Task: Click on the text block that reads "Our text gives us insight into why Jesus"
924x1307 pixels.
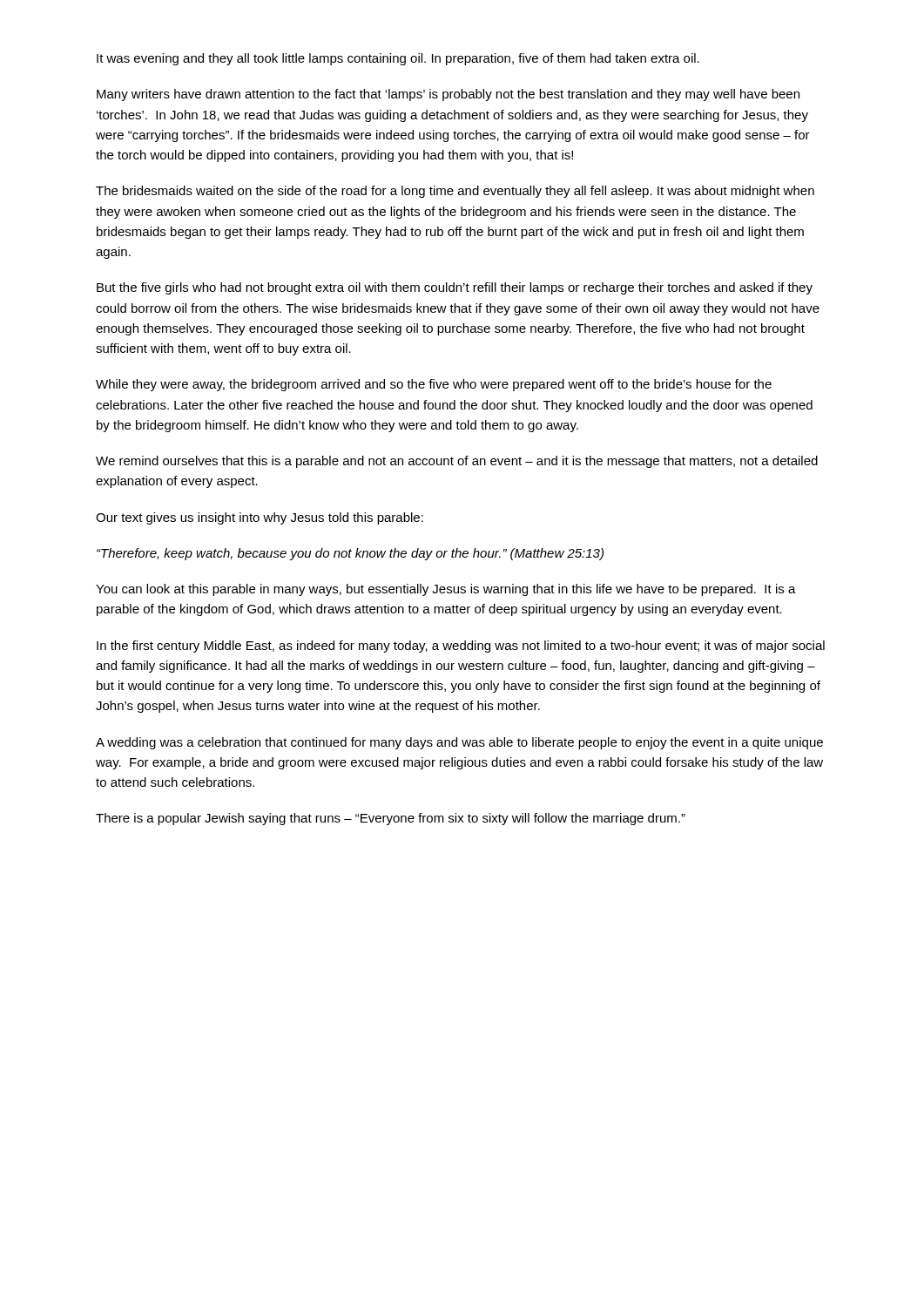Action: click(x=260, y=517)
